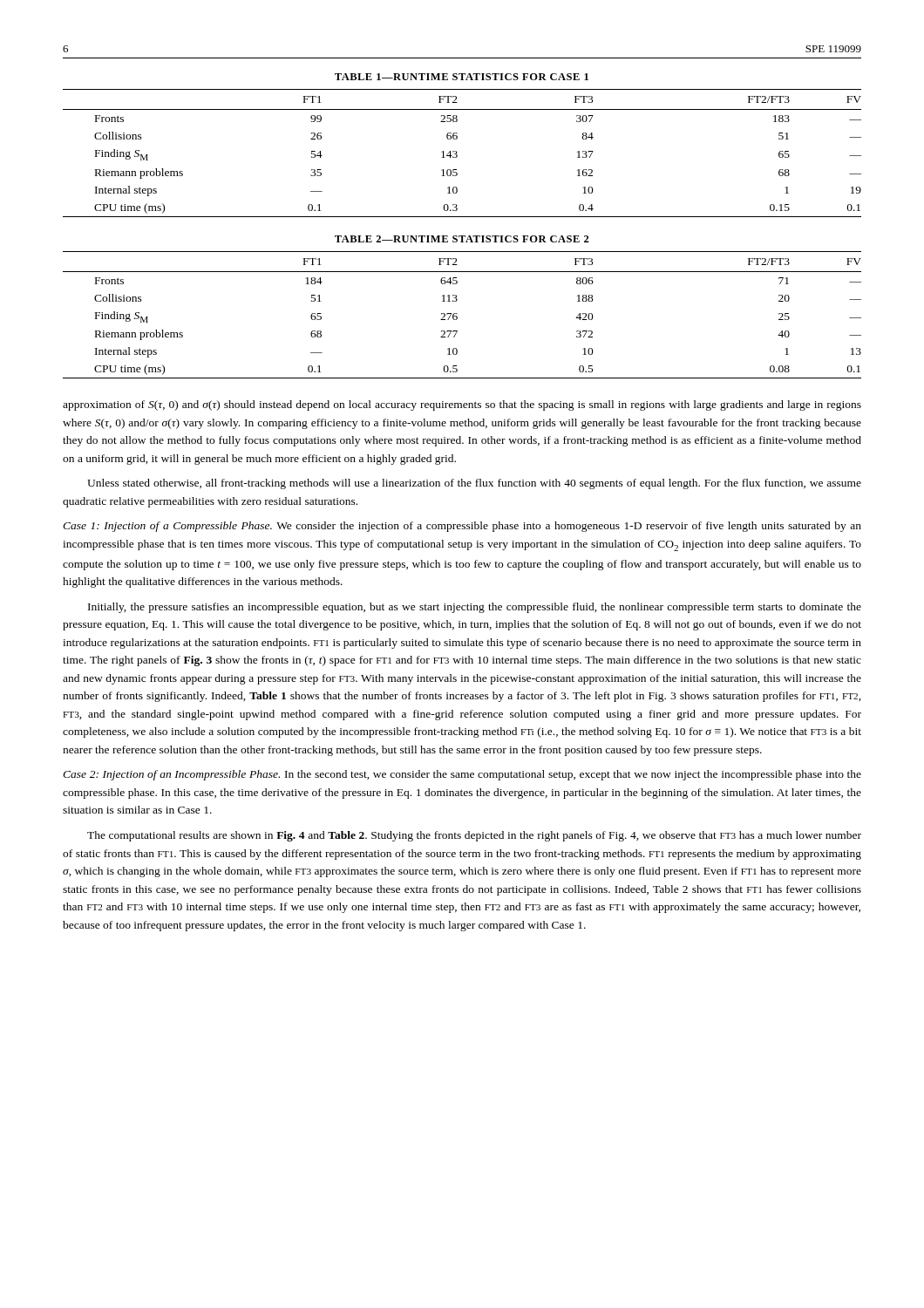
Task: Find the caption containing "TABLE 2—RUNTIME STATISTICS FOR"
Action: [x=462, y=239]
